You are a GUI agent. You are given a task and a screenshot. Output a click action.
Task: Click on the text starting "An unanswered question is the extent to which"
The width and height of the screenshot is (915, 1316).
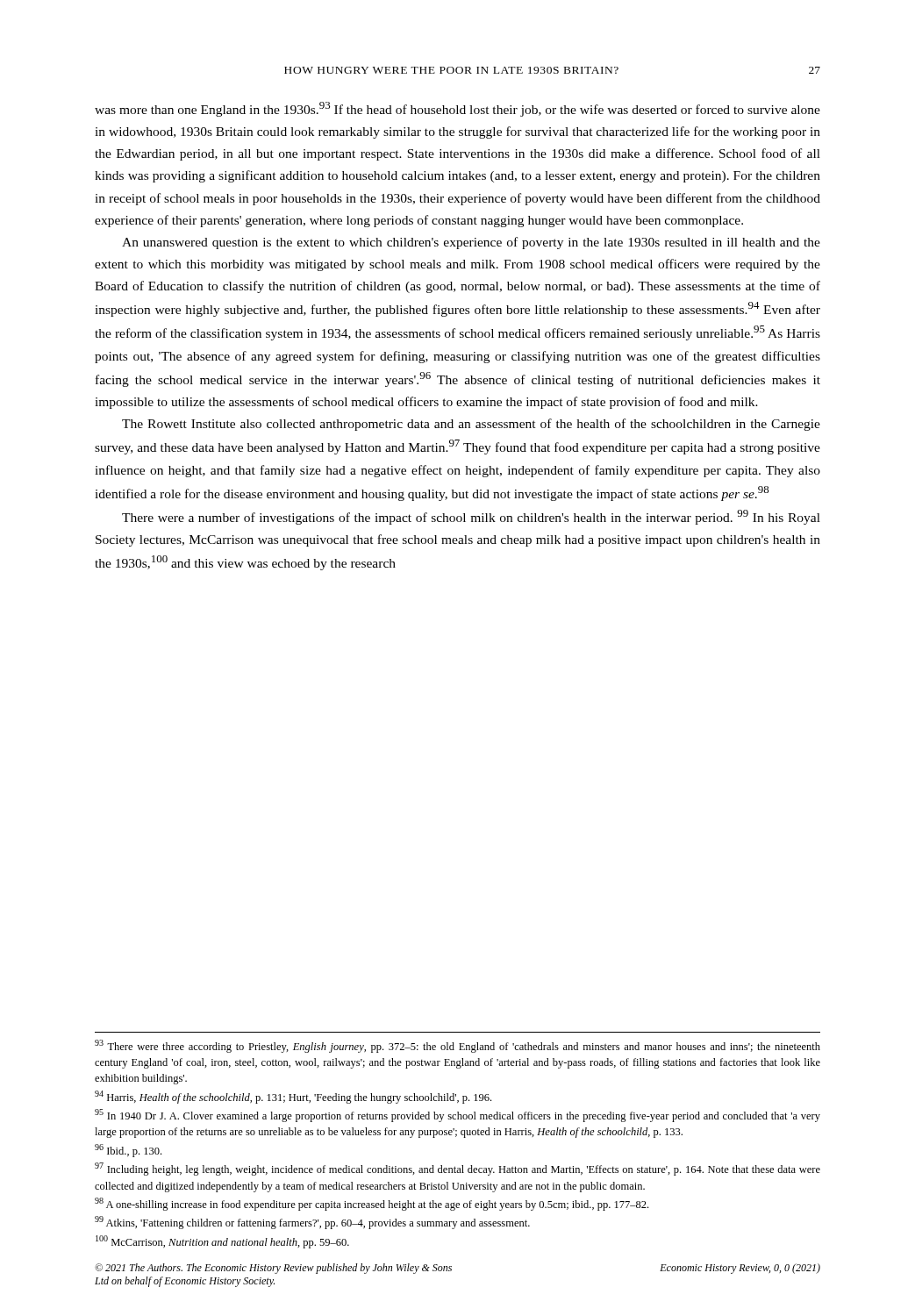[458, 321]
